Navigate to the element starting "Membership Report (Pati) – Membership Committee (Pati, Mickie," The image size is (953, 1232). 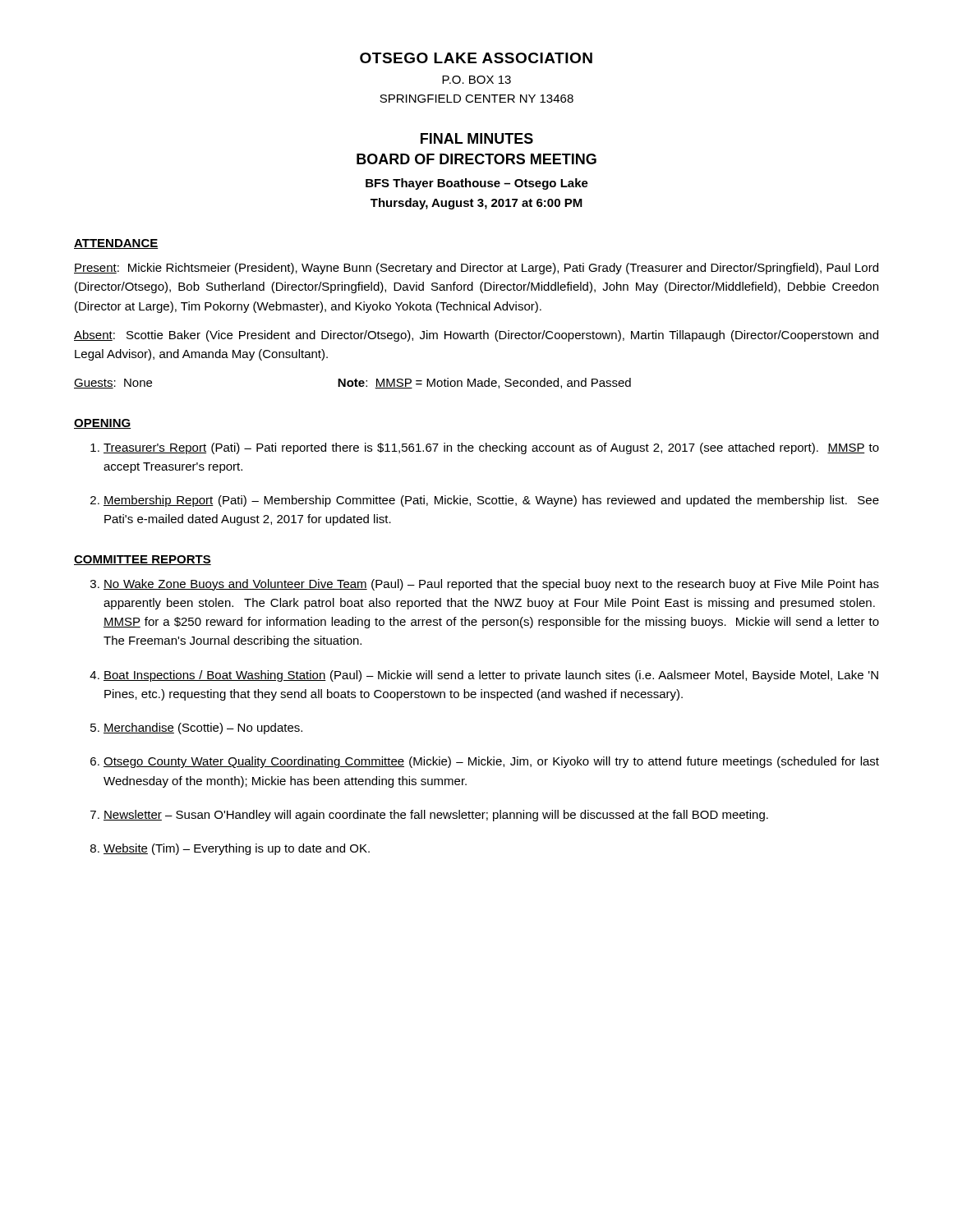pos(491,509)
